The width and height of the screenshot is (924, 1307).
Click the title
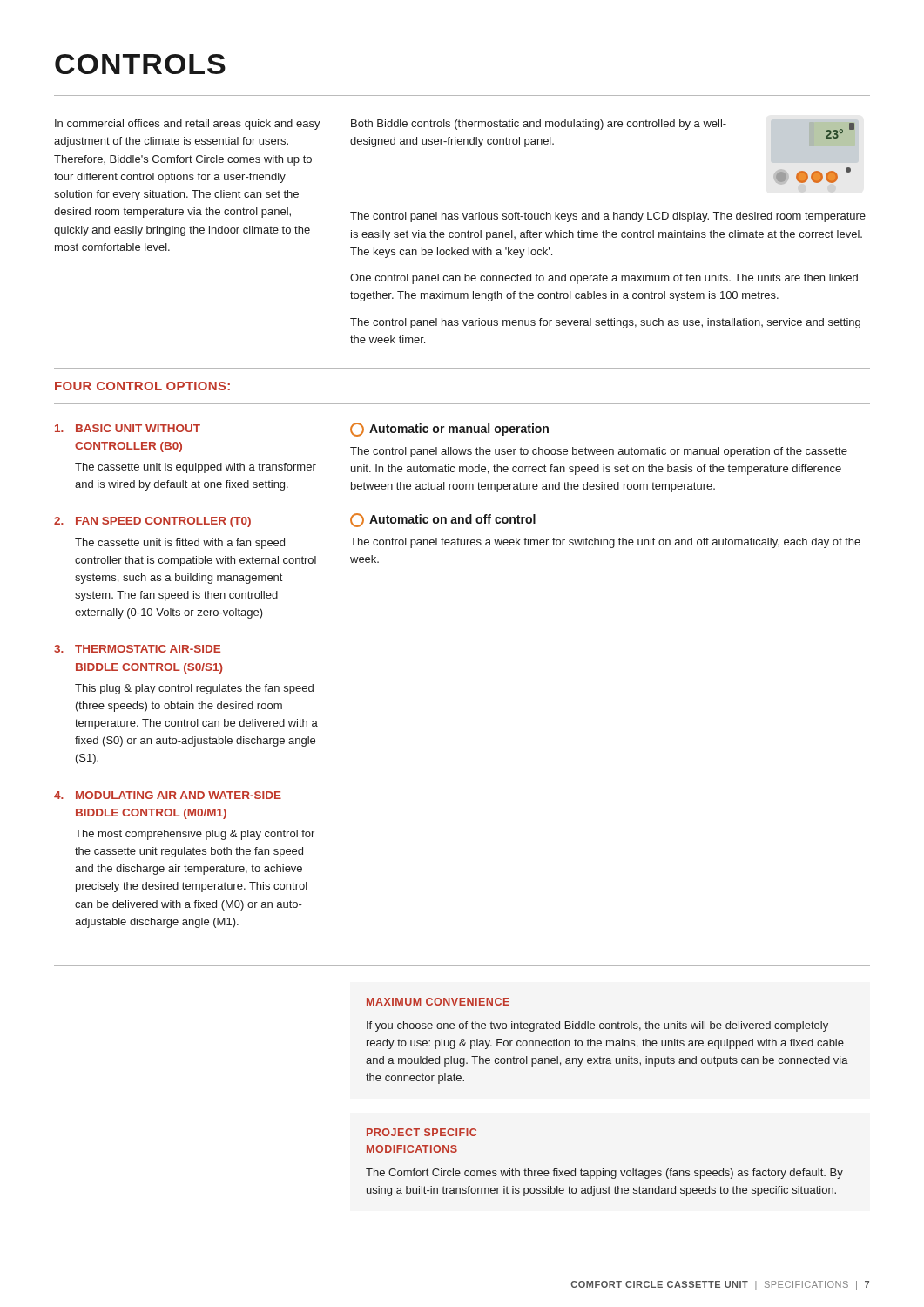(141, 64)
